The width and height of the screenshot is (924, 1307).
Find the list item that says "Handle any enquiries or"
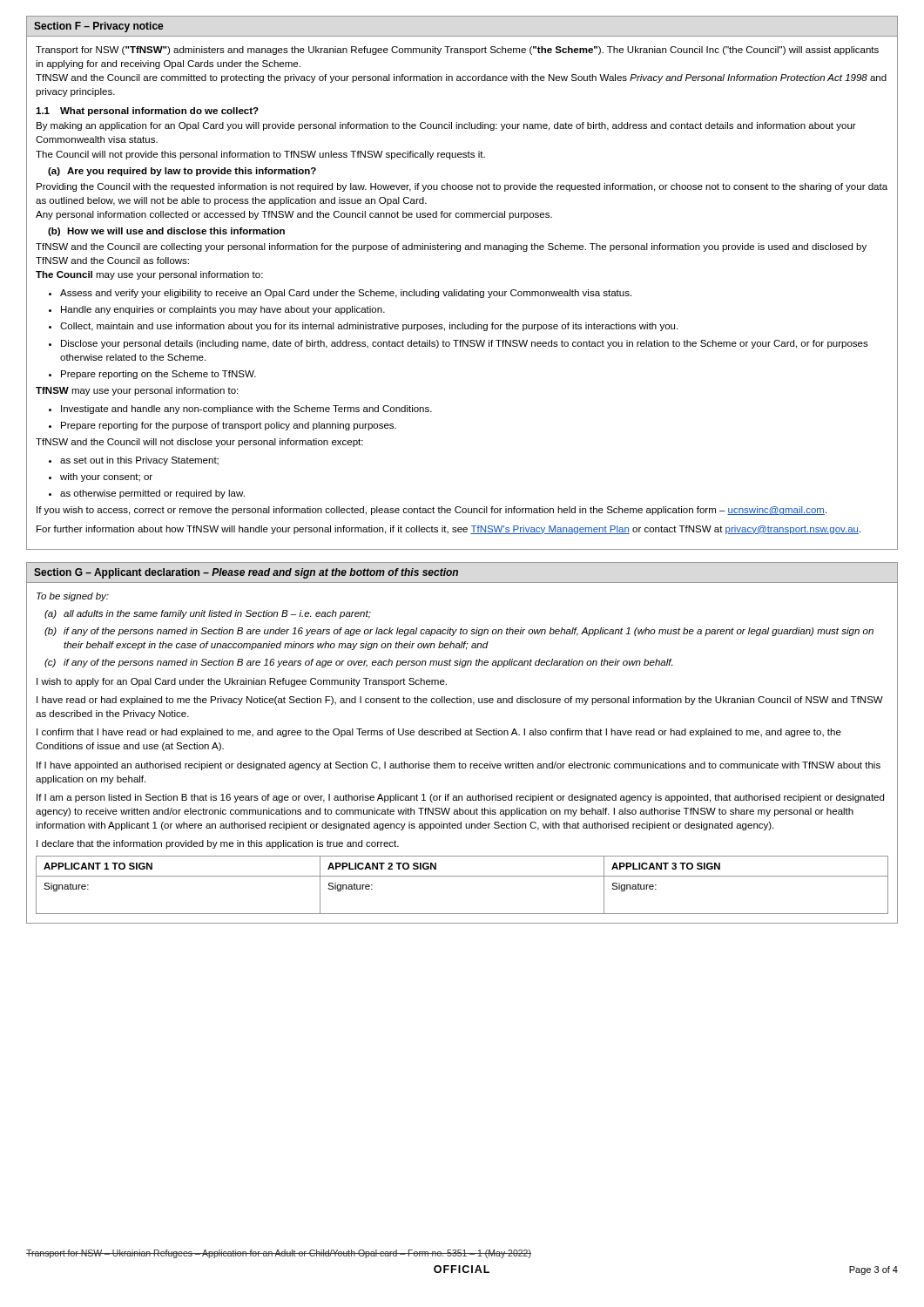223,310
